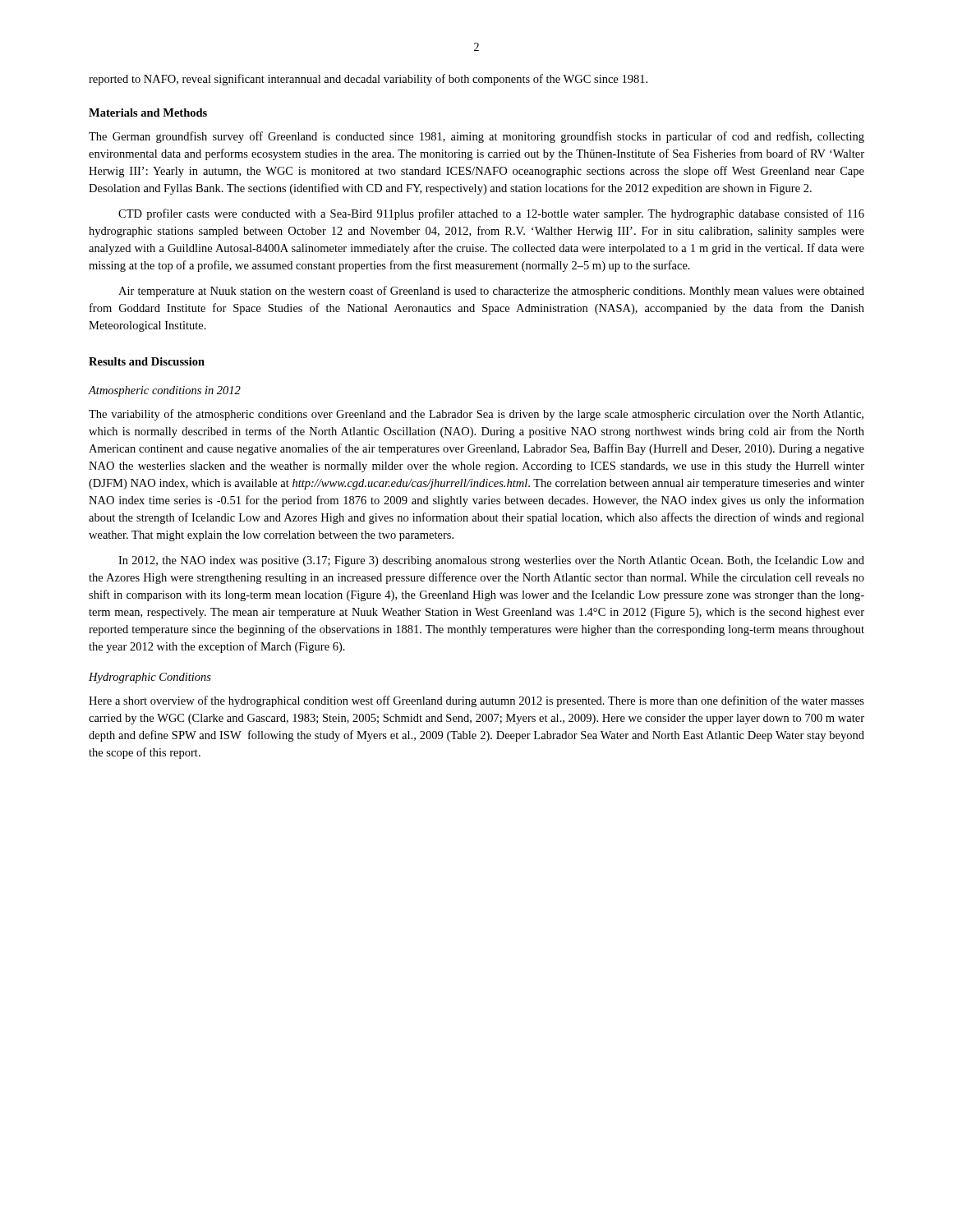The width and height of the screenshot is (953, 1232).
Task: Locate the text block containing "Air temperature at Nuuk"
Action: coord(476,308)
